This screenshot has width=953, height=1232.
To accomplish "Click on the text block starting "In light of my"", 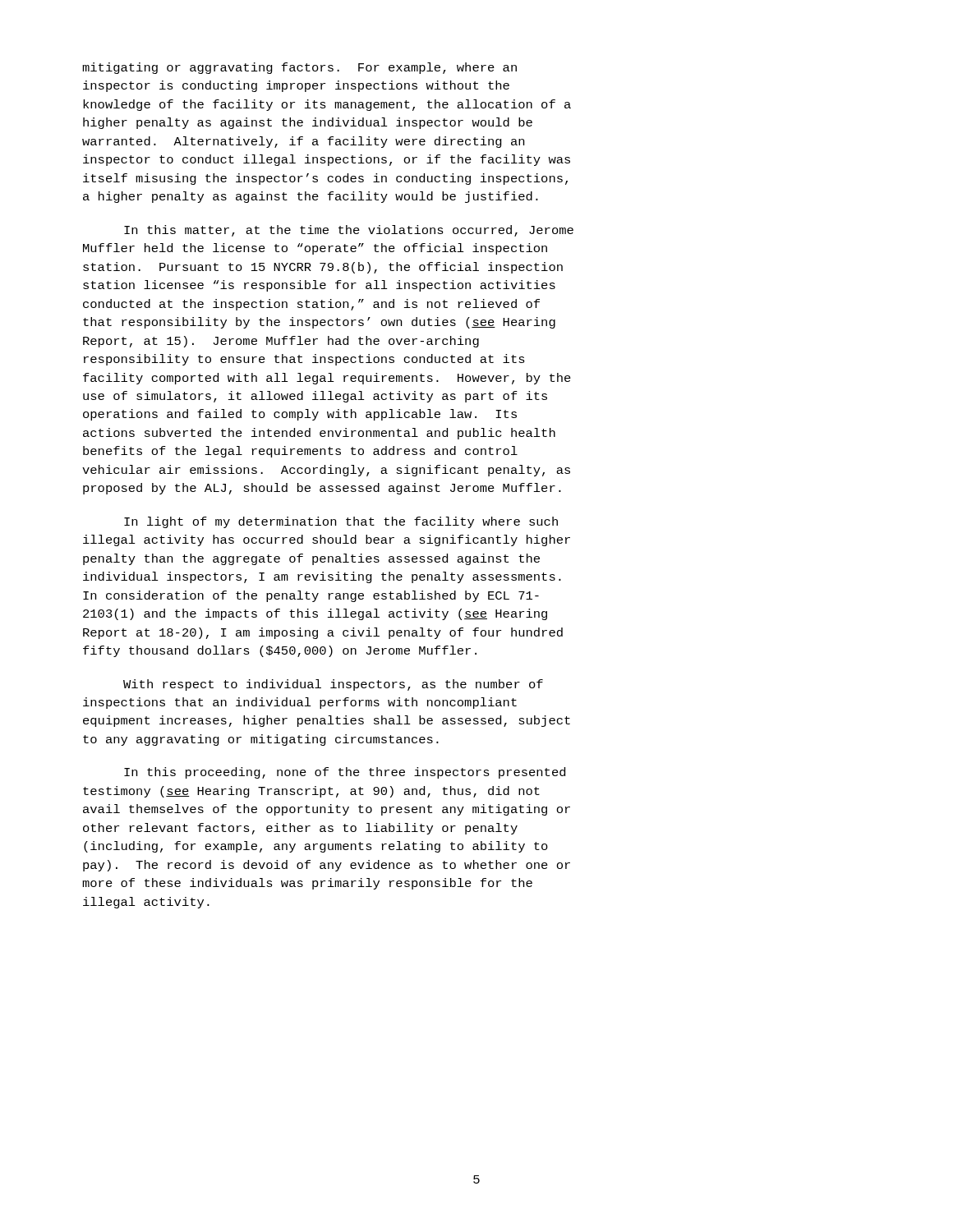I will coord(327,587).
